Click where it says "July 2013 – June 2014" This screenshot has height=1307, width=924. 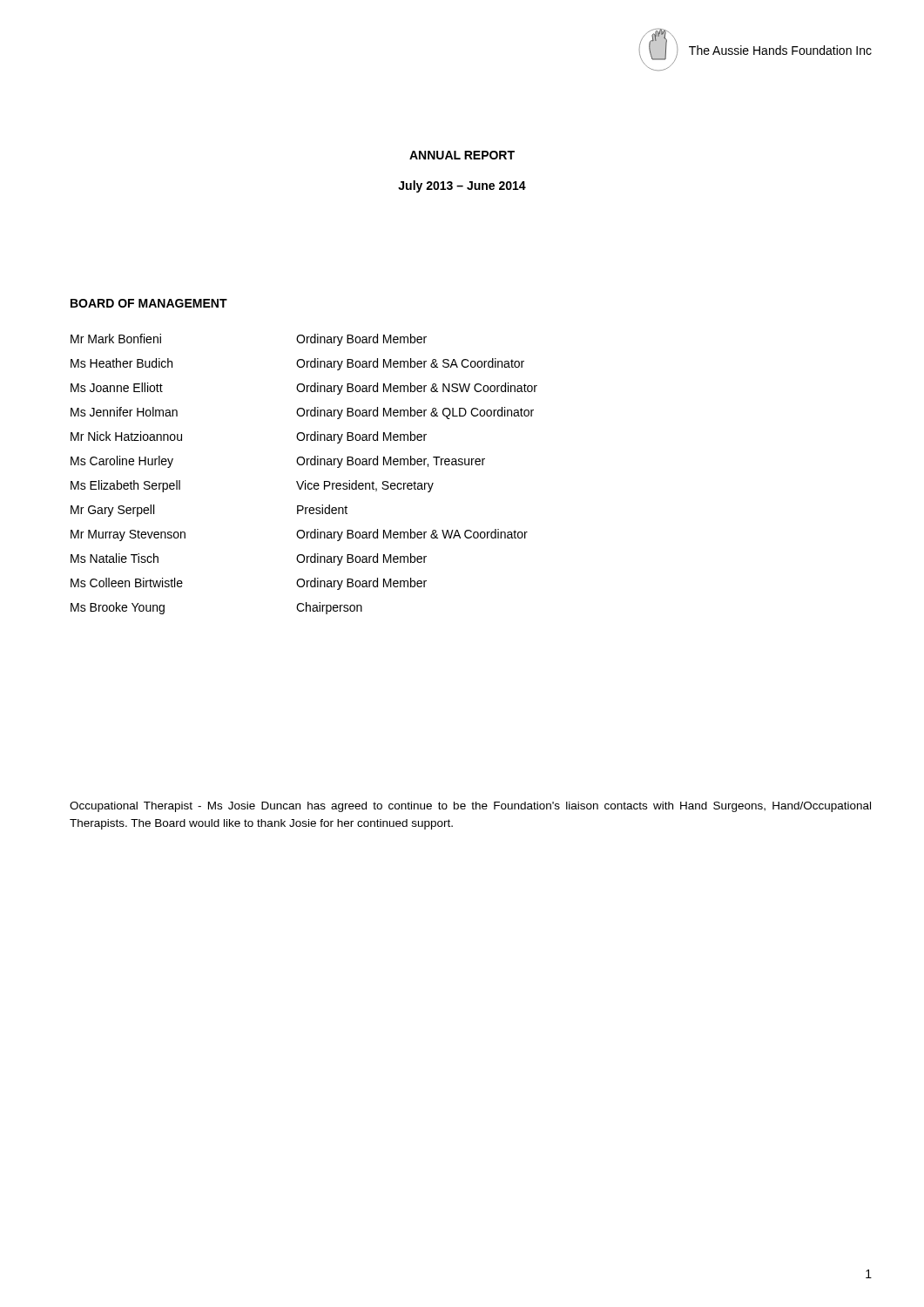(x=462, y=186)
